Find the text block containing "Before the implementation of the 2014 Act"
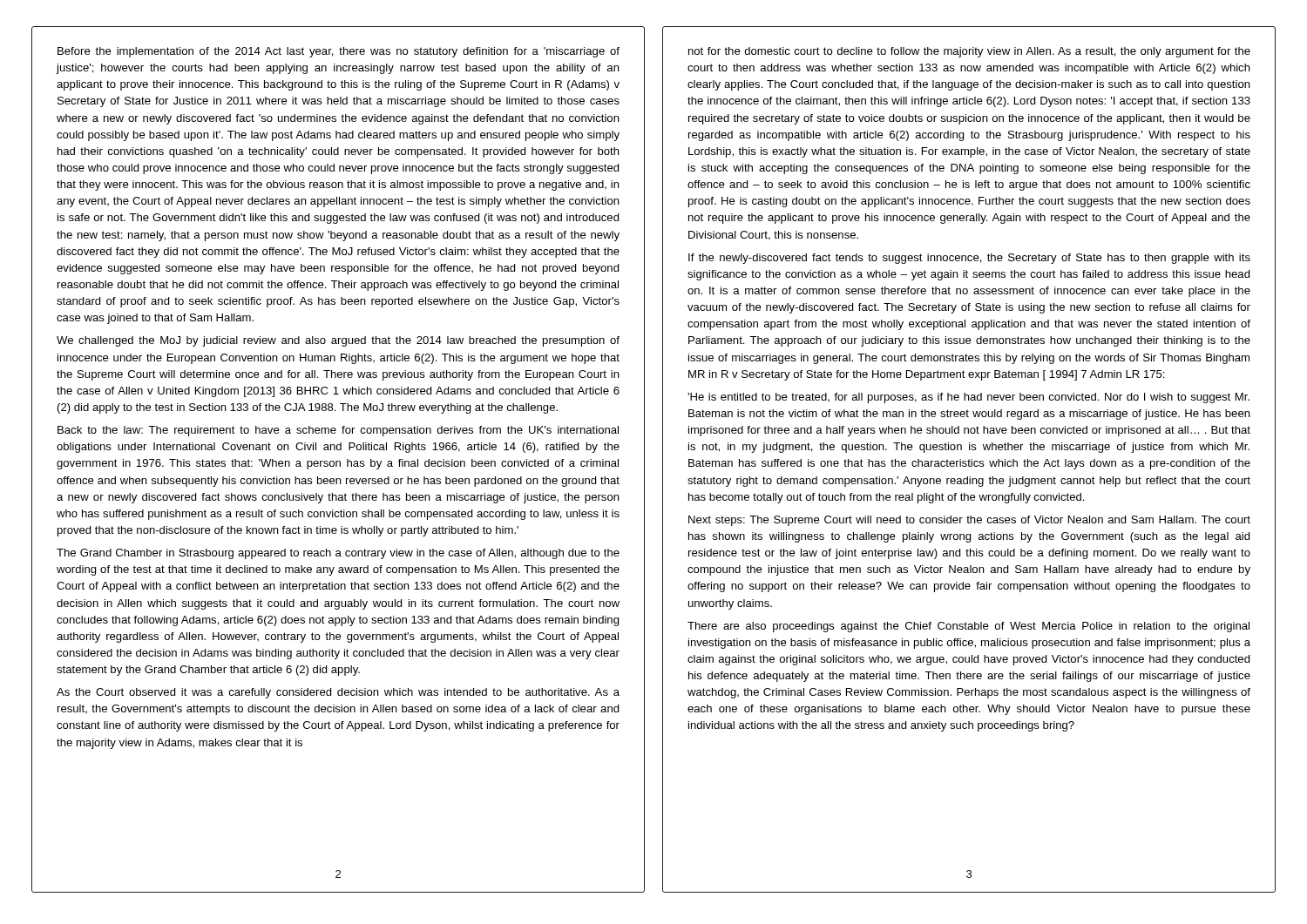 pos(338,184)
